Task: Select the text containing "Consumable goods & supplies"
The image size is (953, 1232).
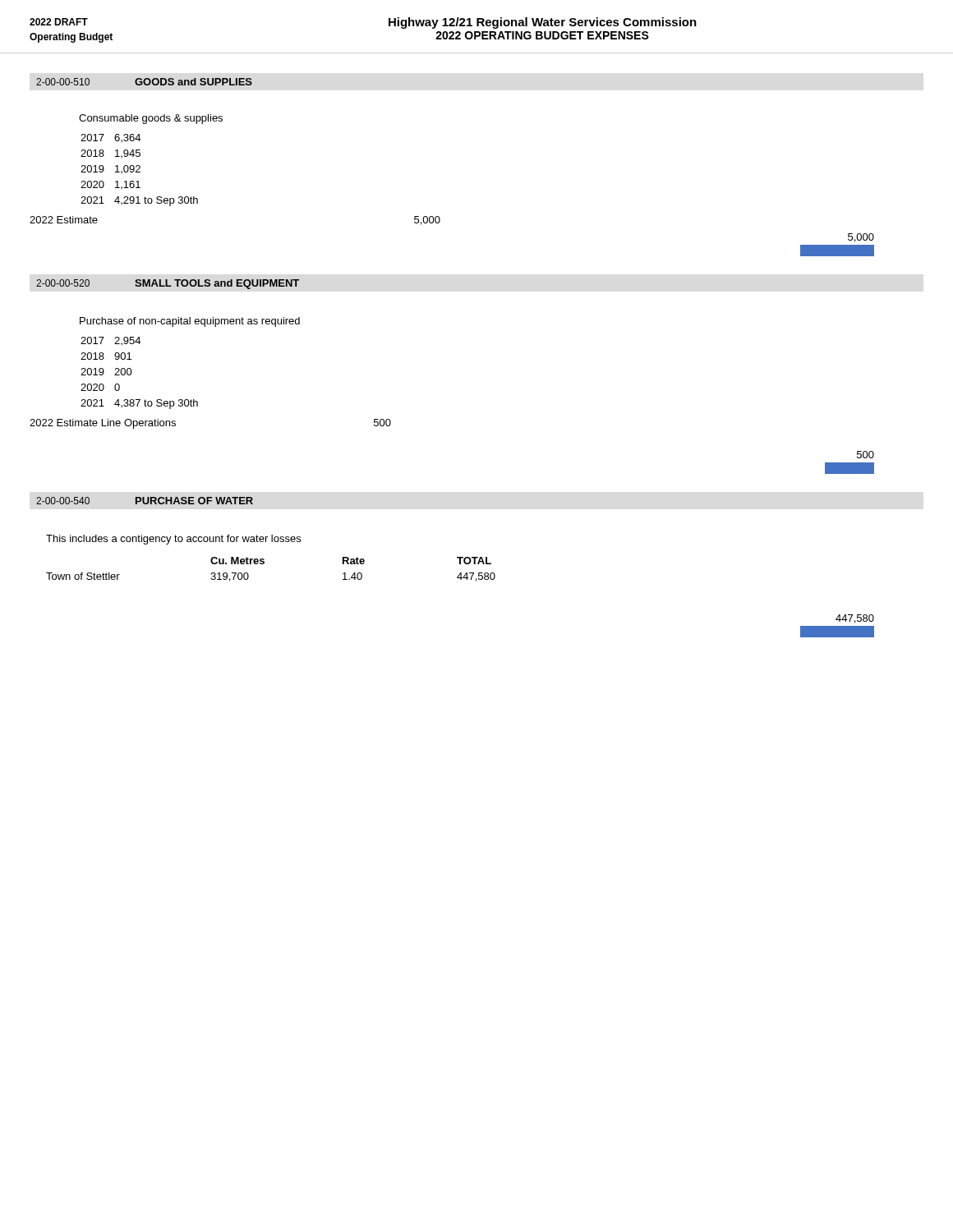Action: [151, 118]
